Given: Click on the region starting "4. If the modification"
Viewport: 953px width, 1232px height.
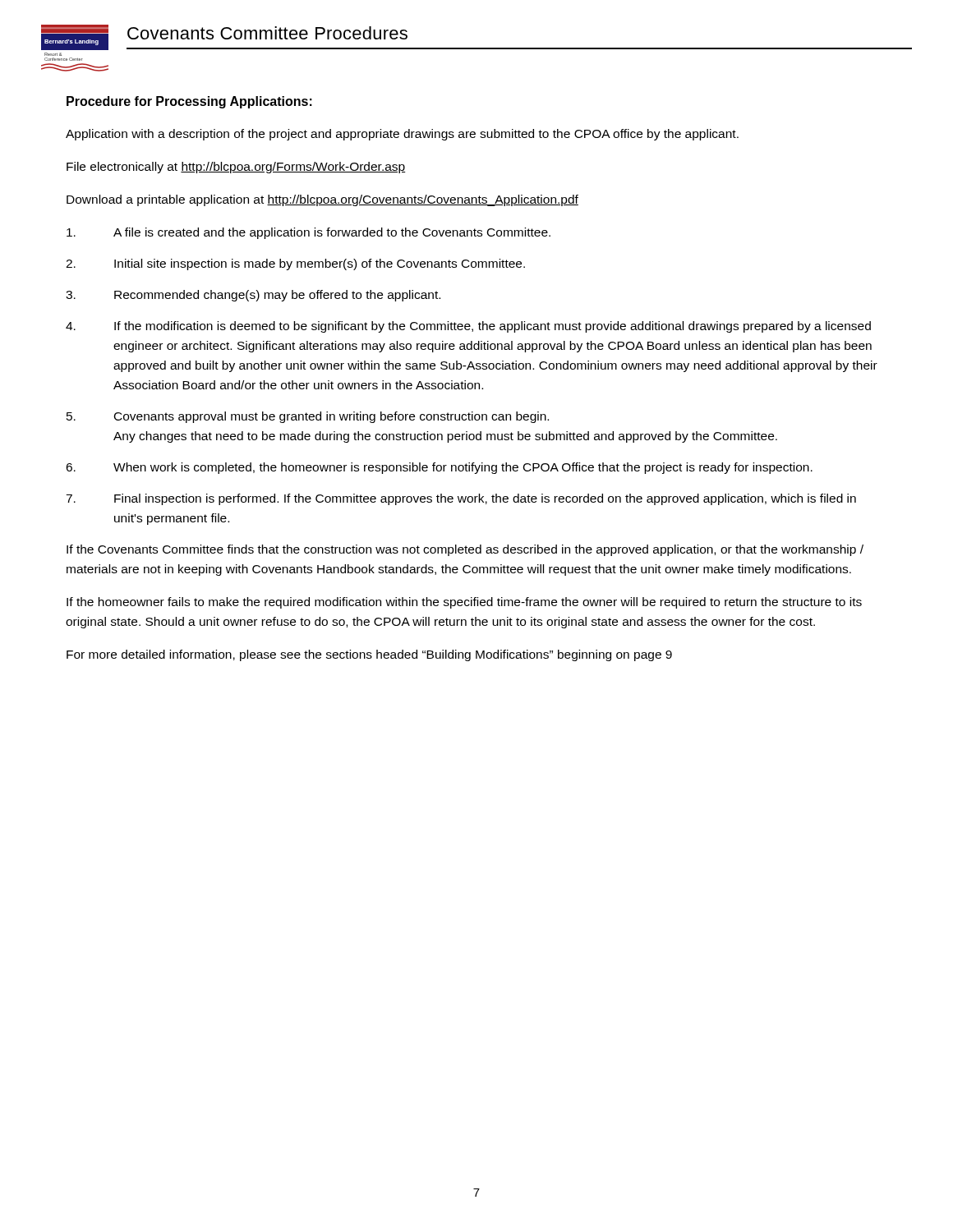Looking at the screenshot, I should point(476,356).
